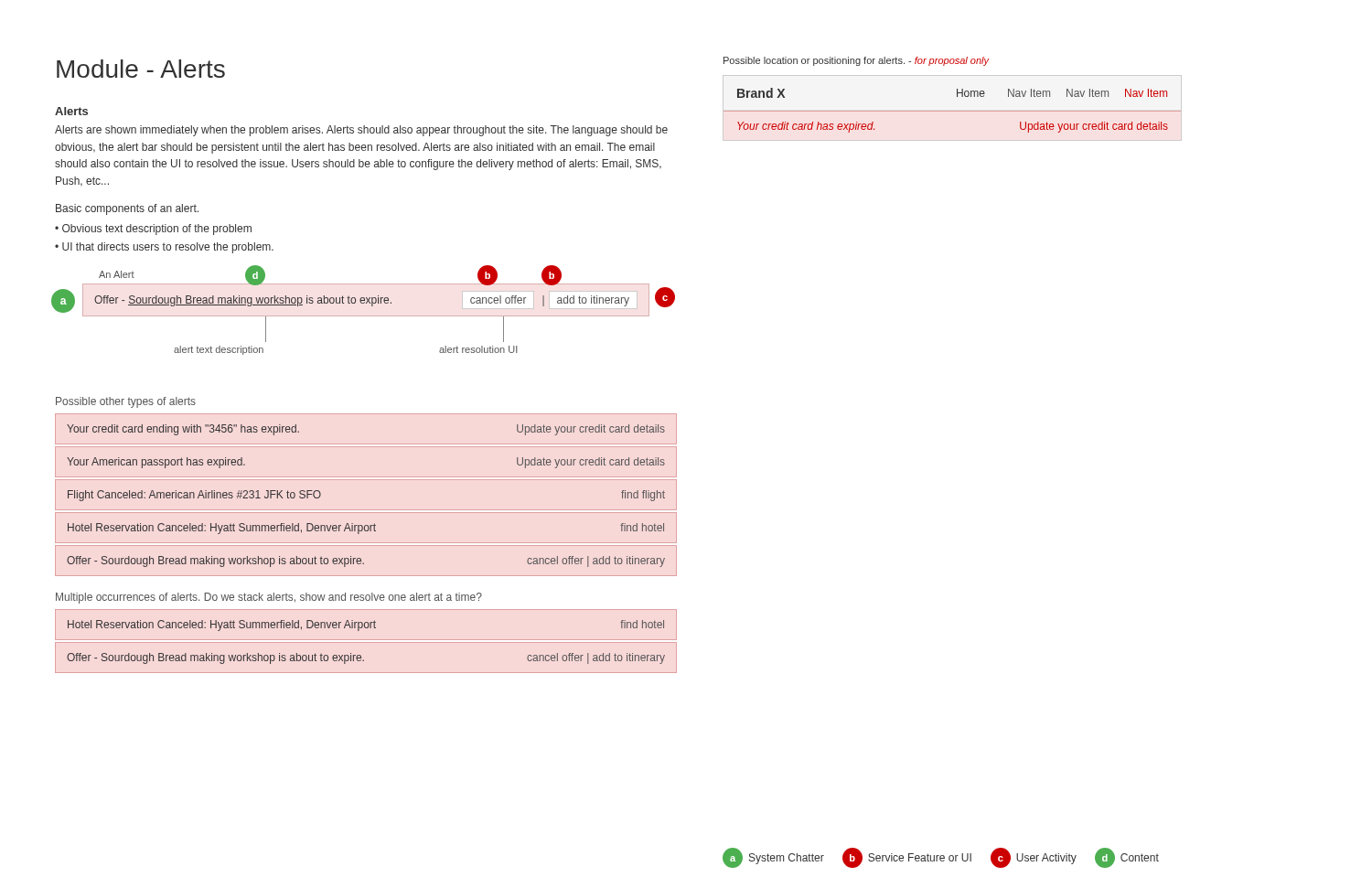Find the text block containing "Alerts are shown immediately"

pyautogui.click(x=361, y=155)
